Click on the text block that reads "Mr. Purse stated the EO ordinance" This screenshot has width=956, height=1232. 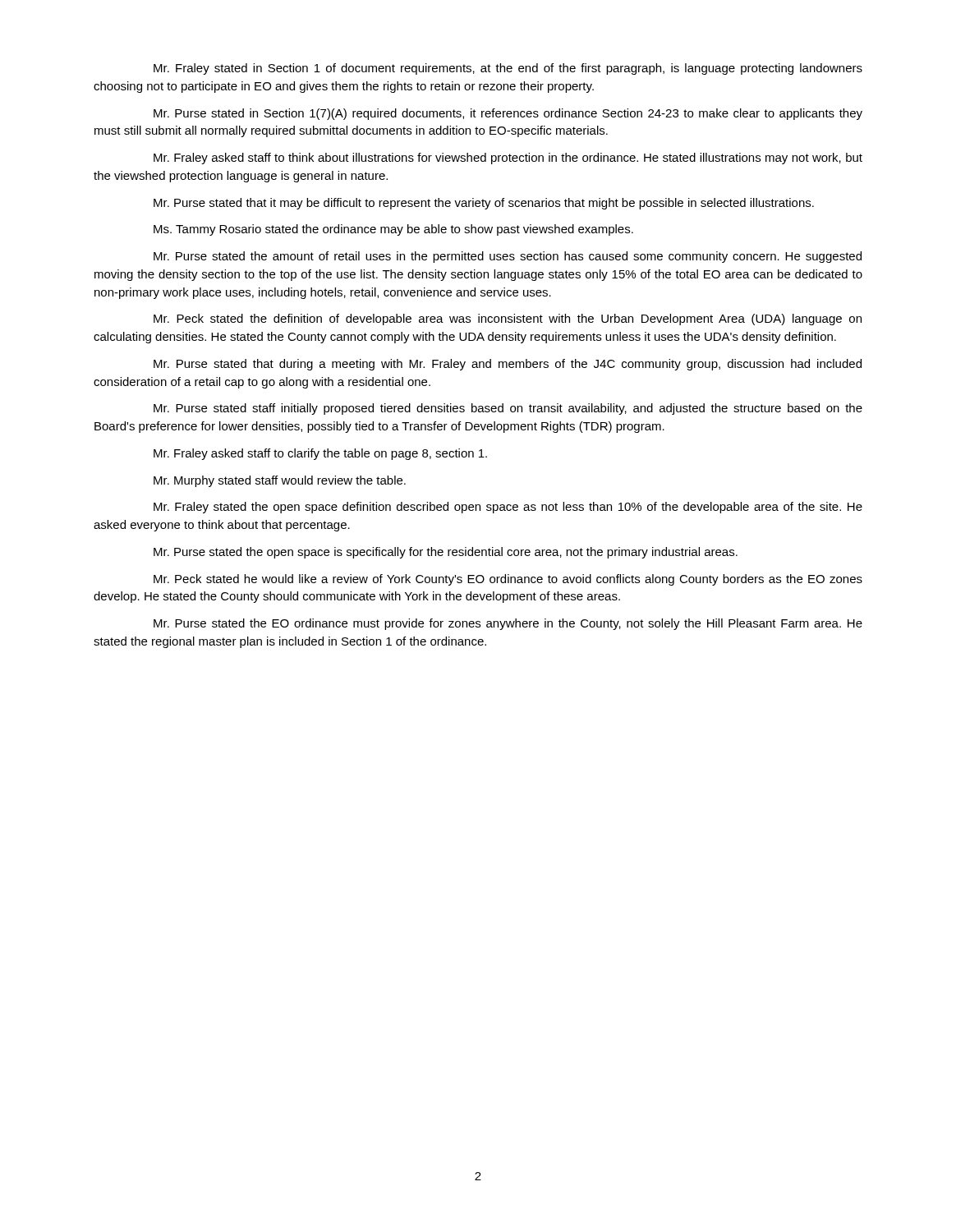pos(478,632)
